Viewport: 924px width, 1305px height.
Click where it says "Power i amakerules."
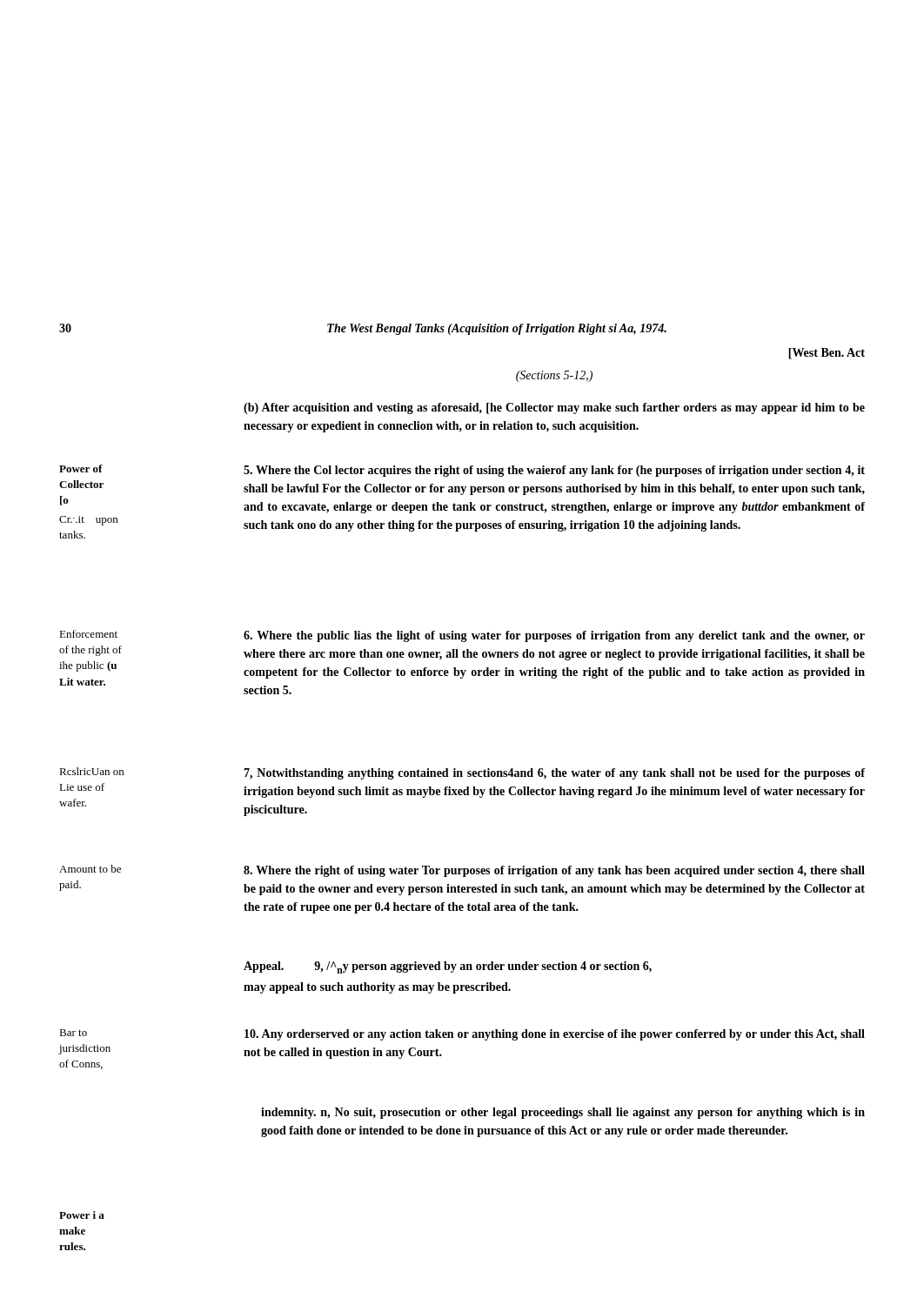82,1231
